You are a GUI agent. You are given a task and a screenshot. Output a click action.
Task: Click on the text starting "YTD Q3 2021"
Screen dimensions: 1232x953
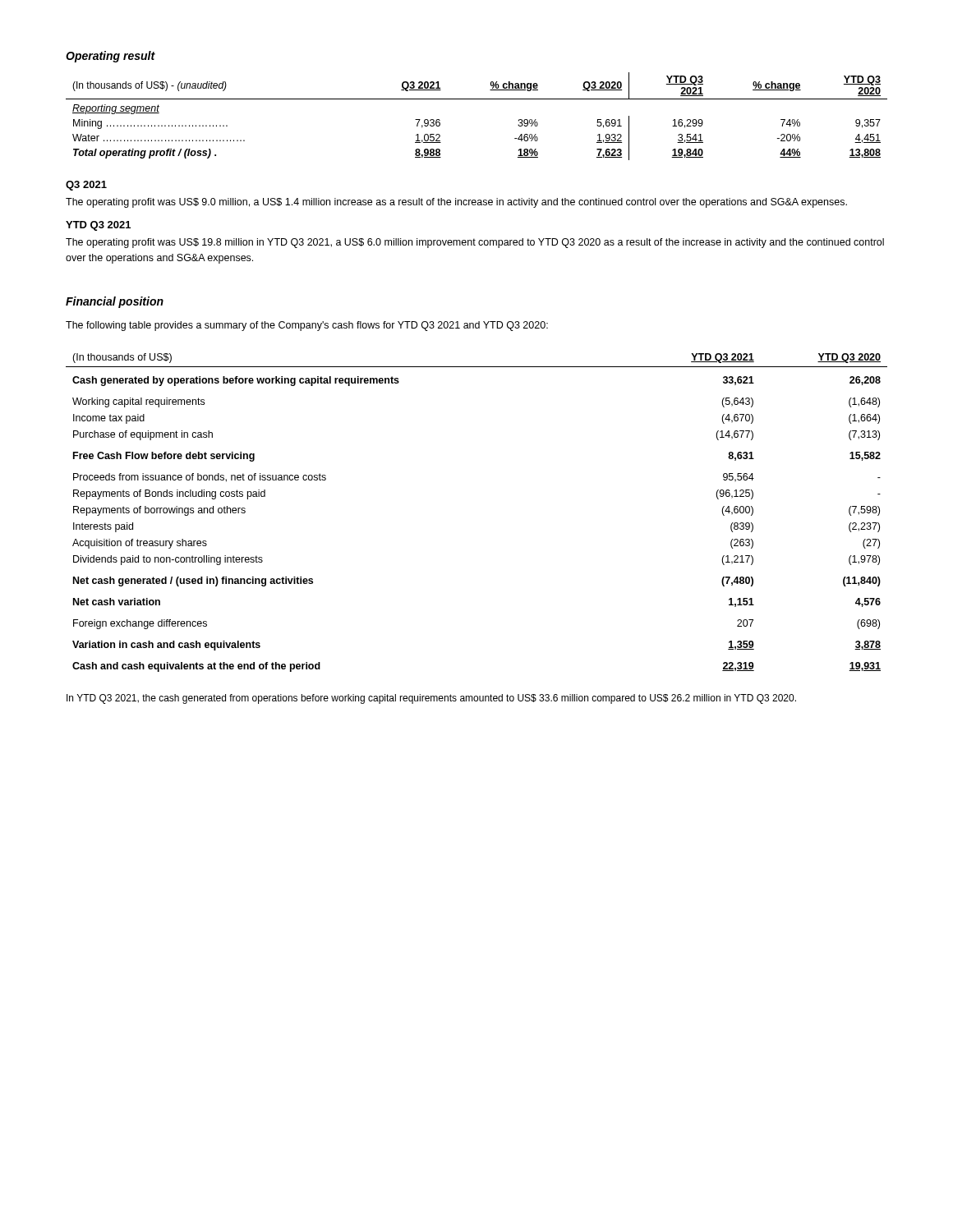98,224
